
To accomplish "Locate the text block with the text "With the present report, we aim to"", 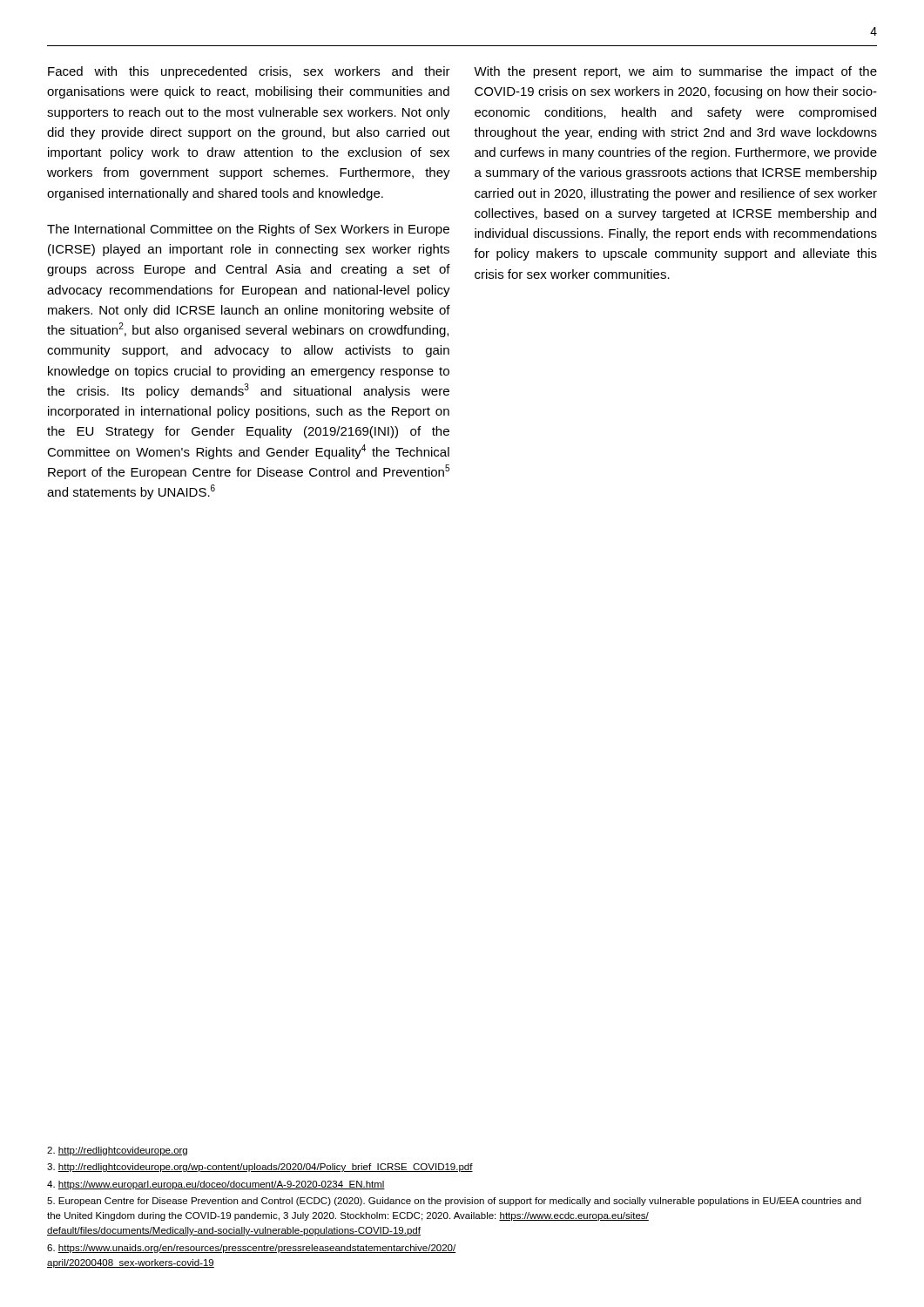I will [676, 172].
